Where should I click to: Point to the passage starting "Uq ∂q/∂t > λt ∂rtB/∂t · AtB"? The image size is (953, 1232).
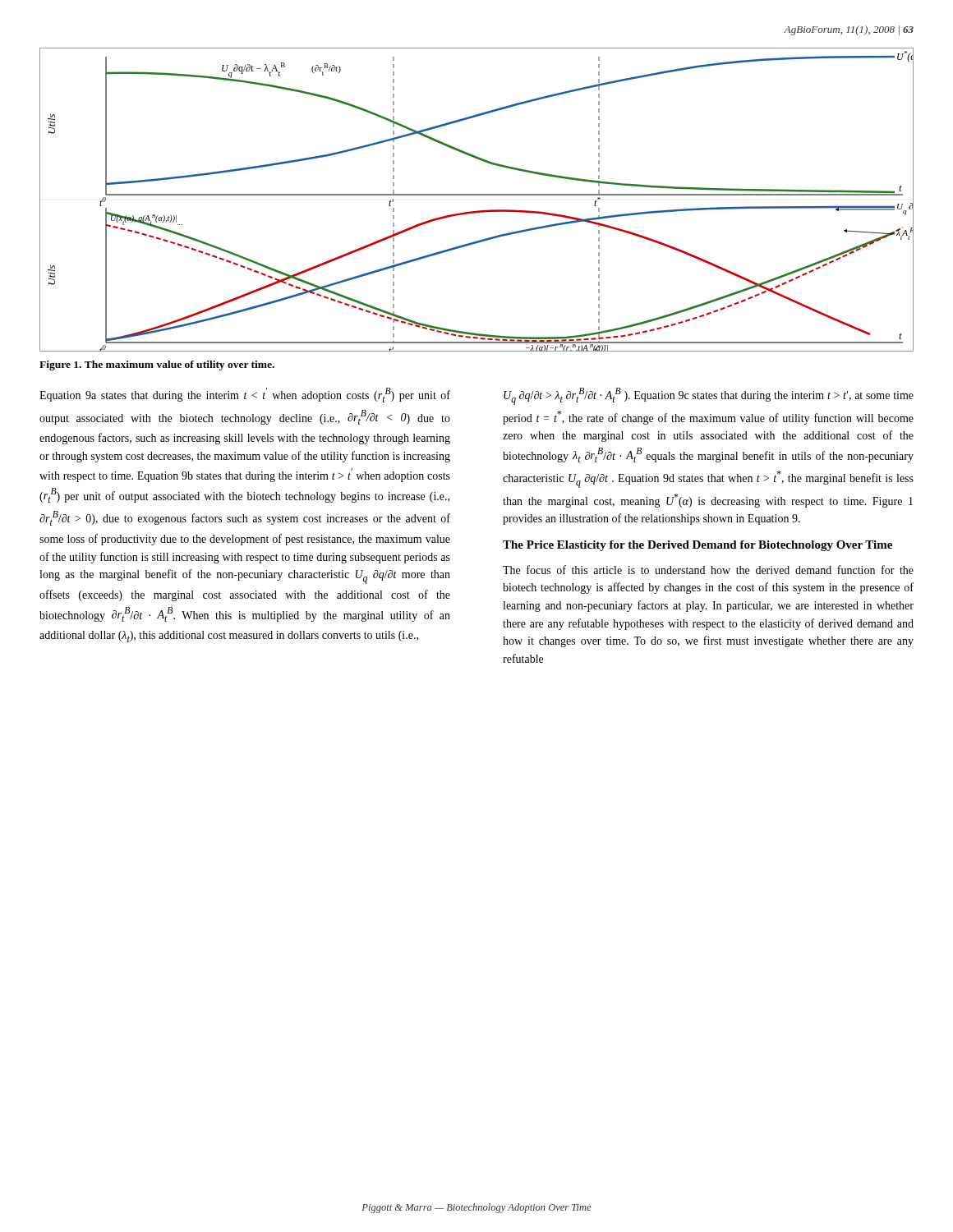click(x=708, y=456)
